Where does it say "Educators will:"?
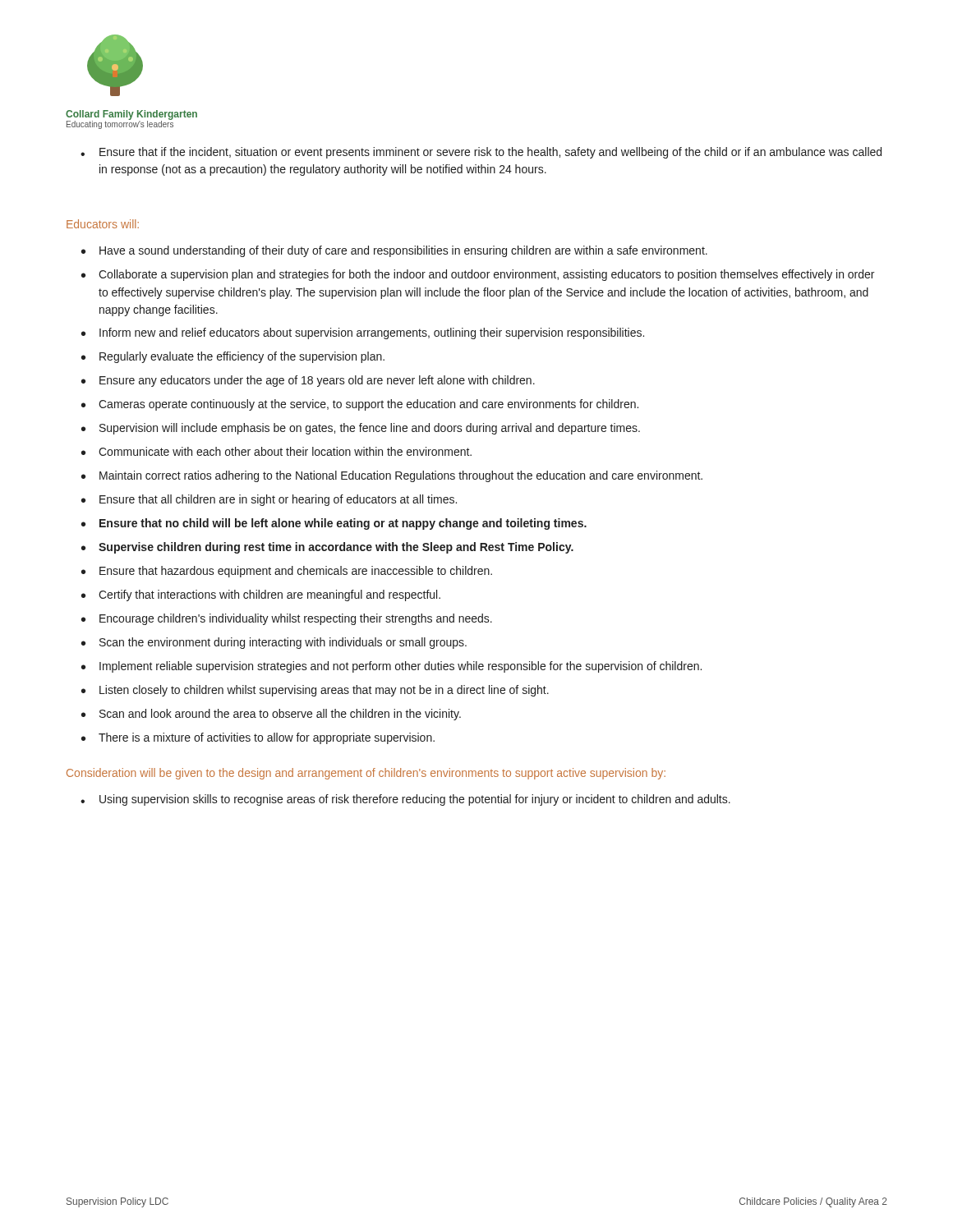This screenshot has height=1232, width=953. [x=103, y=224]
